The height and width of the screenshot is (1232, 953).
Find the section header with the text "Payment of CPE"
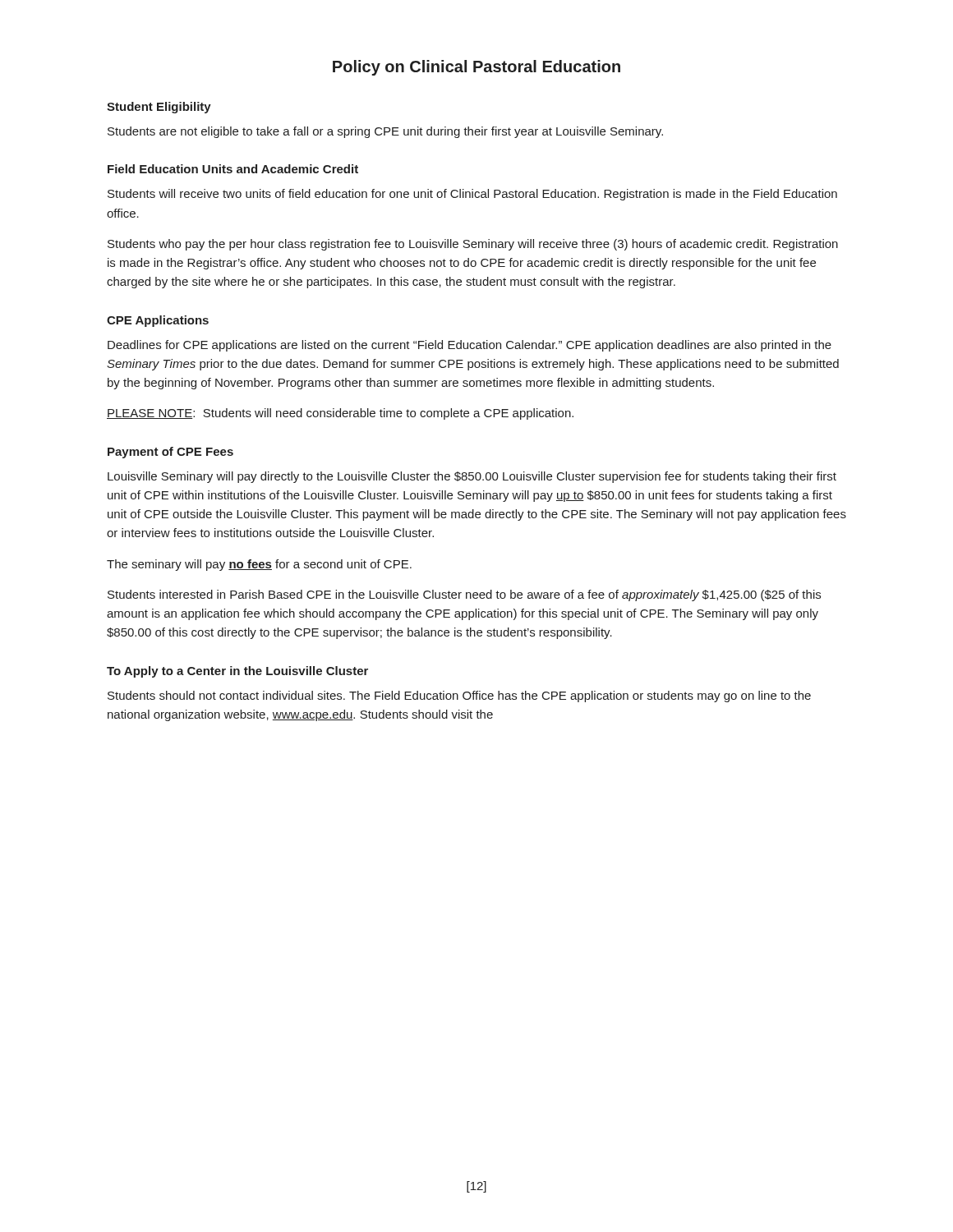coord(170,451)
